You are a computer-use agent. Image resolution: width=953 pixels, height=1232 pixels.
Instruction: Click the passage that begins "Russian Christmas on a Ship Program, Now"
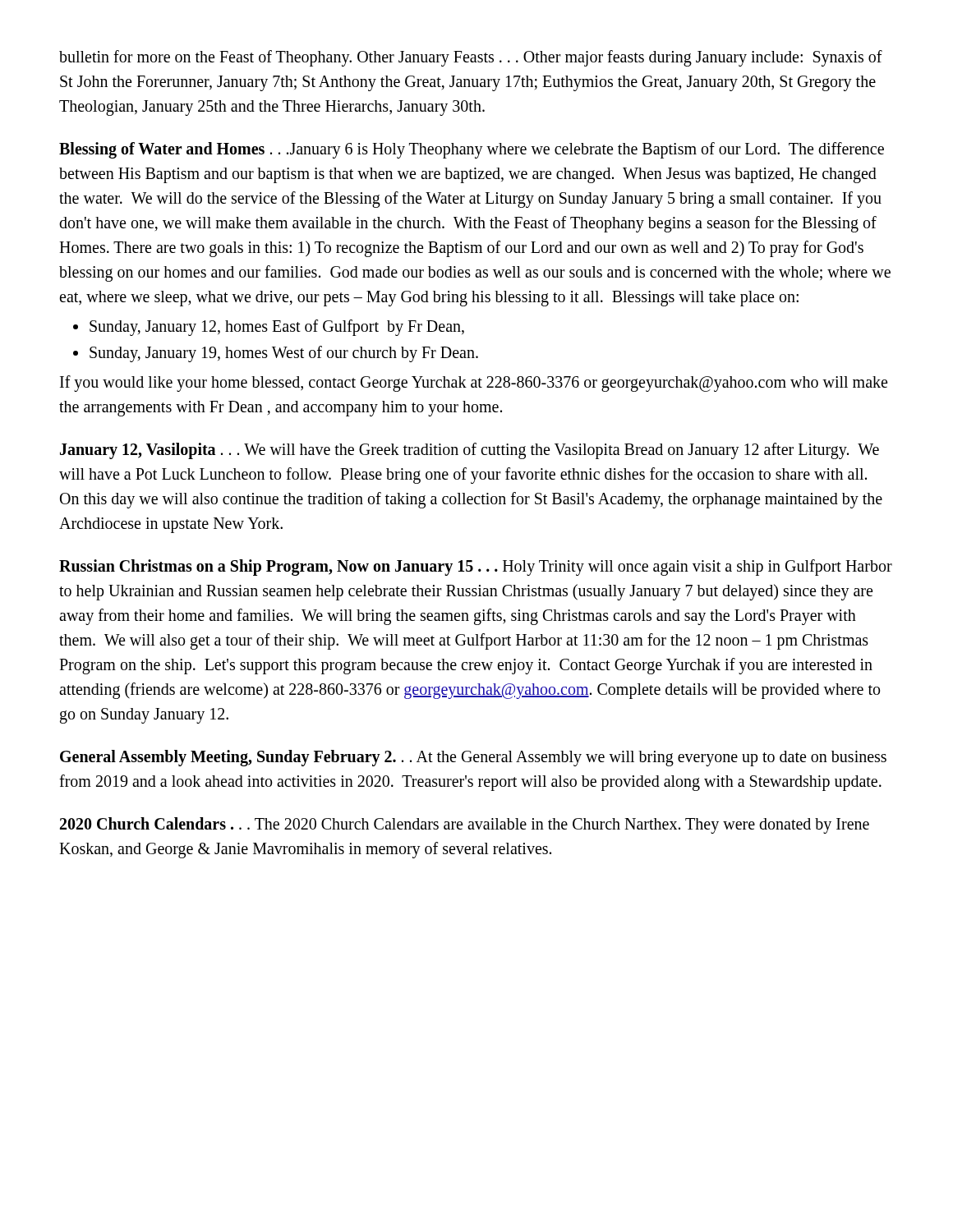click(x=475, y=640)
